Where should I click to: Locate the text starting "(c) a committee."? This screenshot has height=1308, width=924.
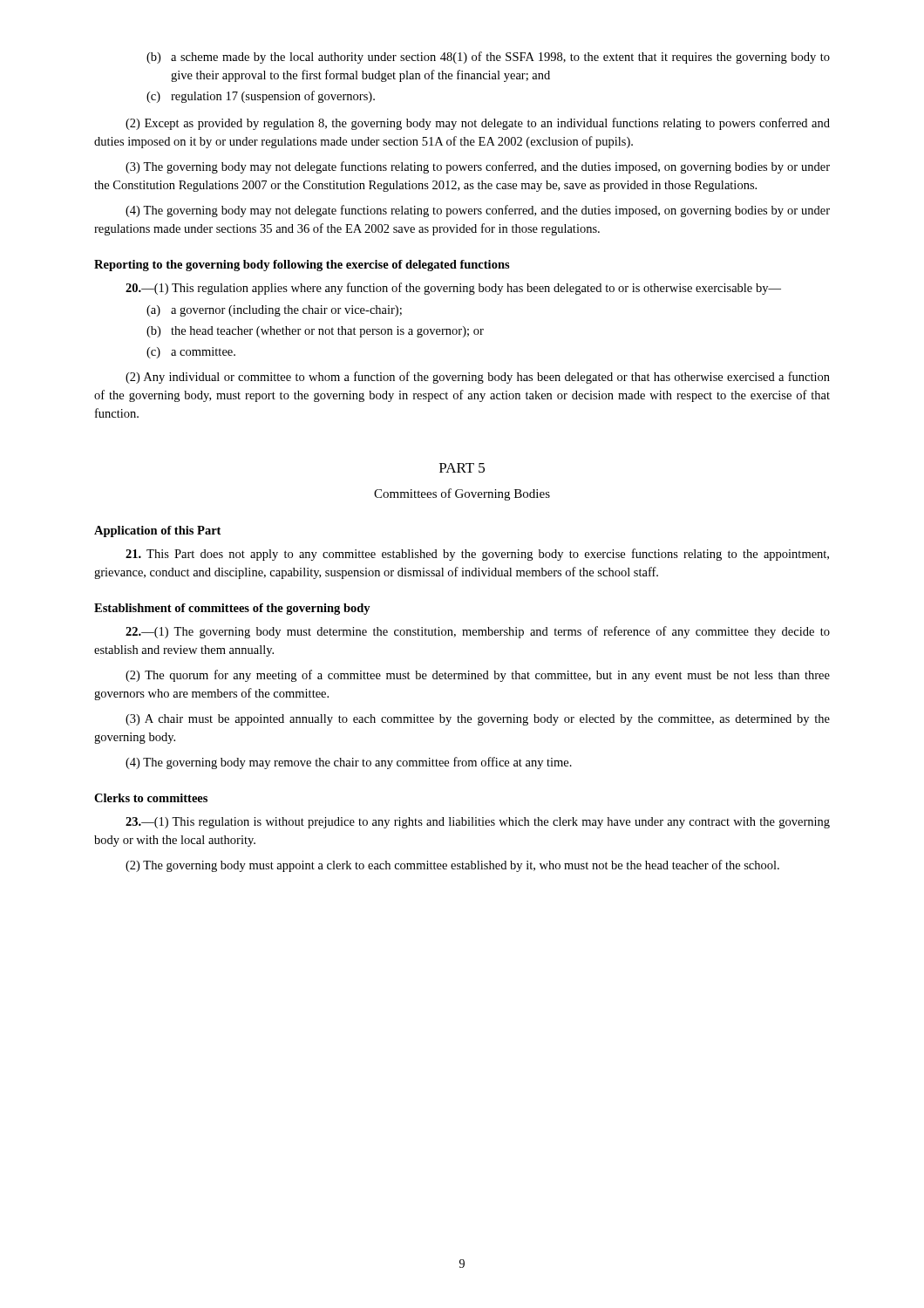(191, 353)
